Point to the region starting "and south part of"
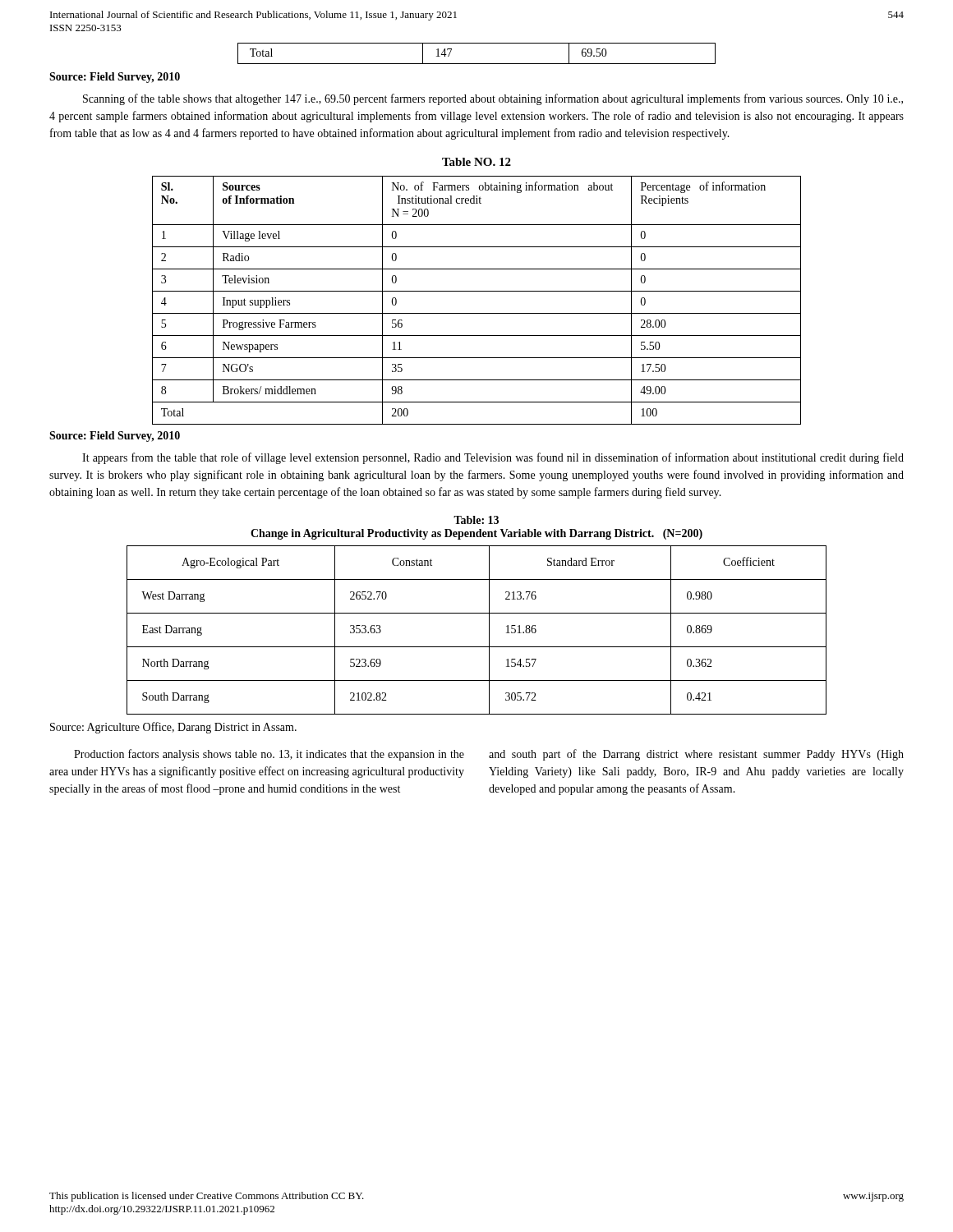Viewport: 953px width, 1232px height. (696, 772)
